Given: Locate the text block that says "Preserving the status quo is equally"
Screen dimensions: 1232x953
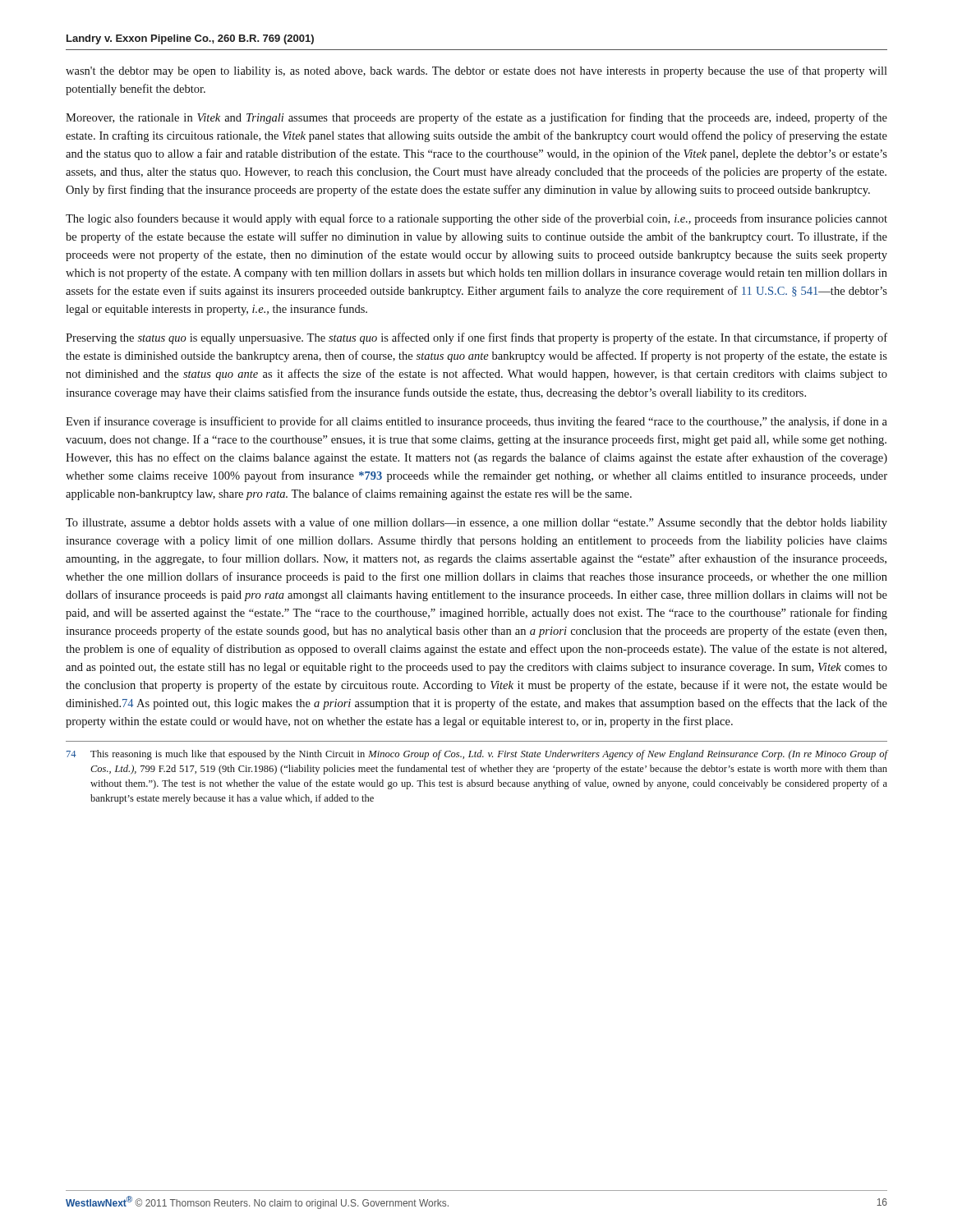Looking at the screenshot, I should click(476, 365).
